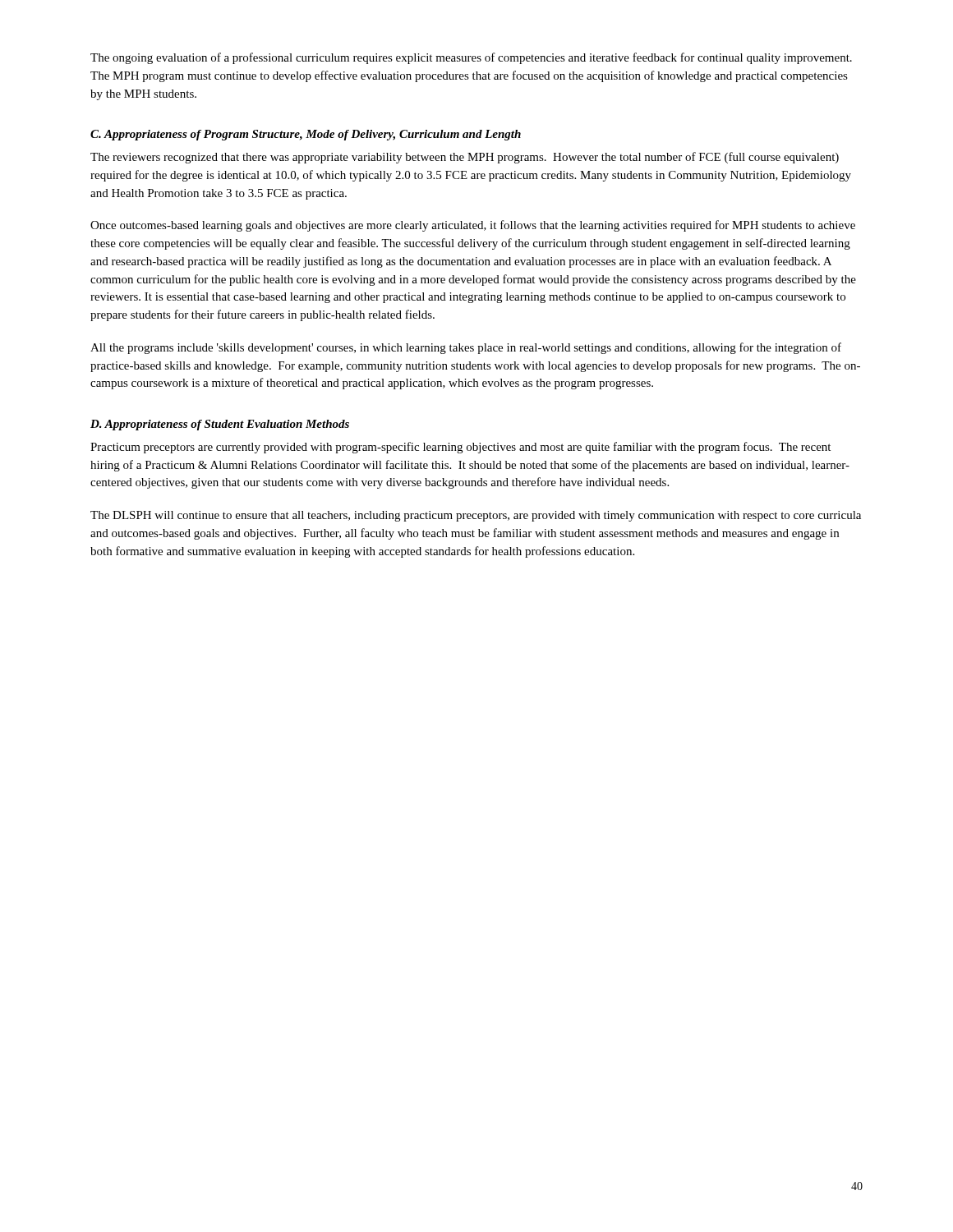Select the element starting "The DLSPH will continue to ensure that all"

(476, 533)
